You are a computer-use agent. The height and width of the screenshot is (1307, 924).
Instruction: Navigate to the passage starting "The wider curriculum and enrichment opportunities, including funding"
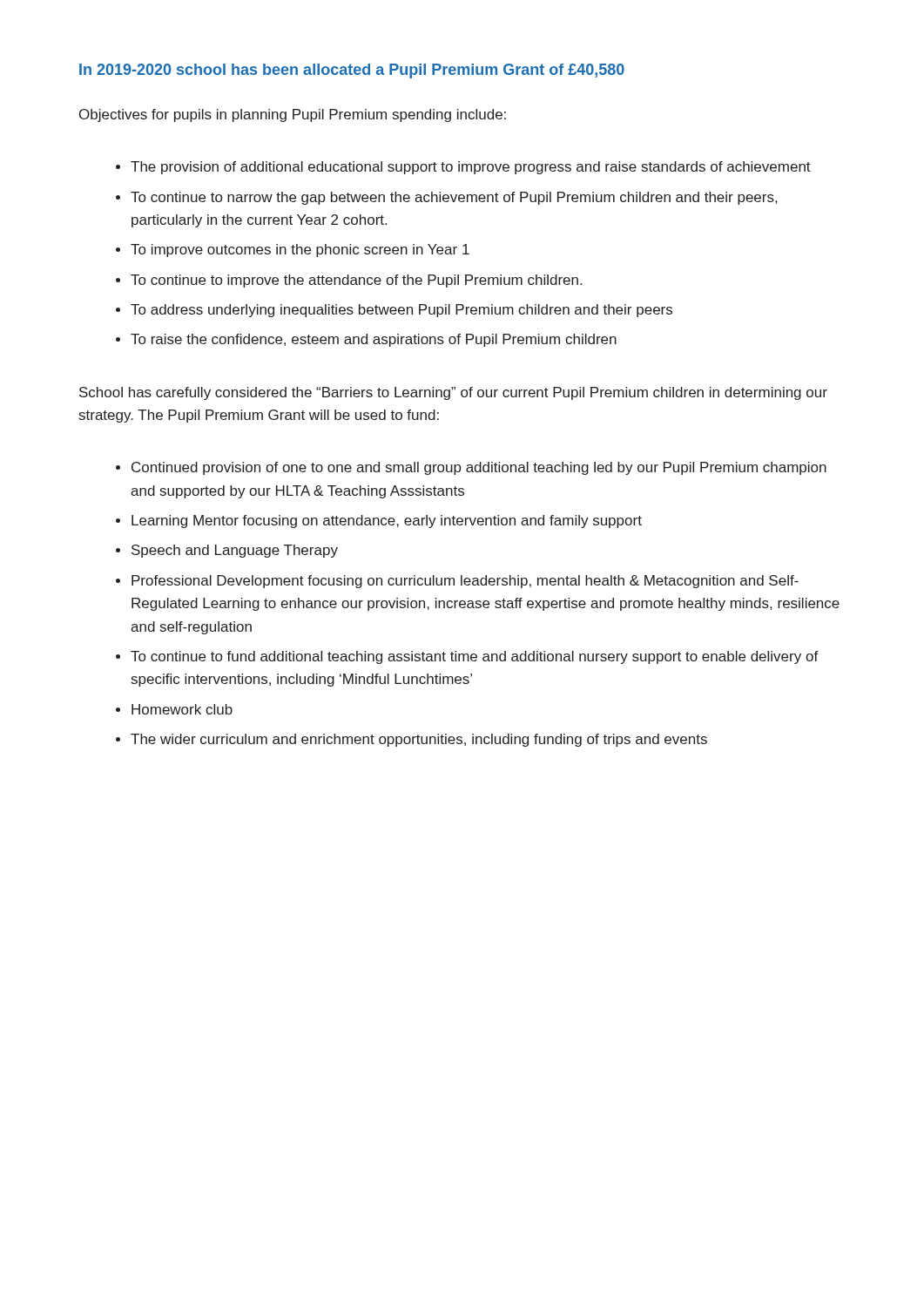[x=419, y=739]
